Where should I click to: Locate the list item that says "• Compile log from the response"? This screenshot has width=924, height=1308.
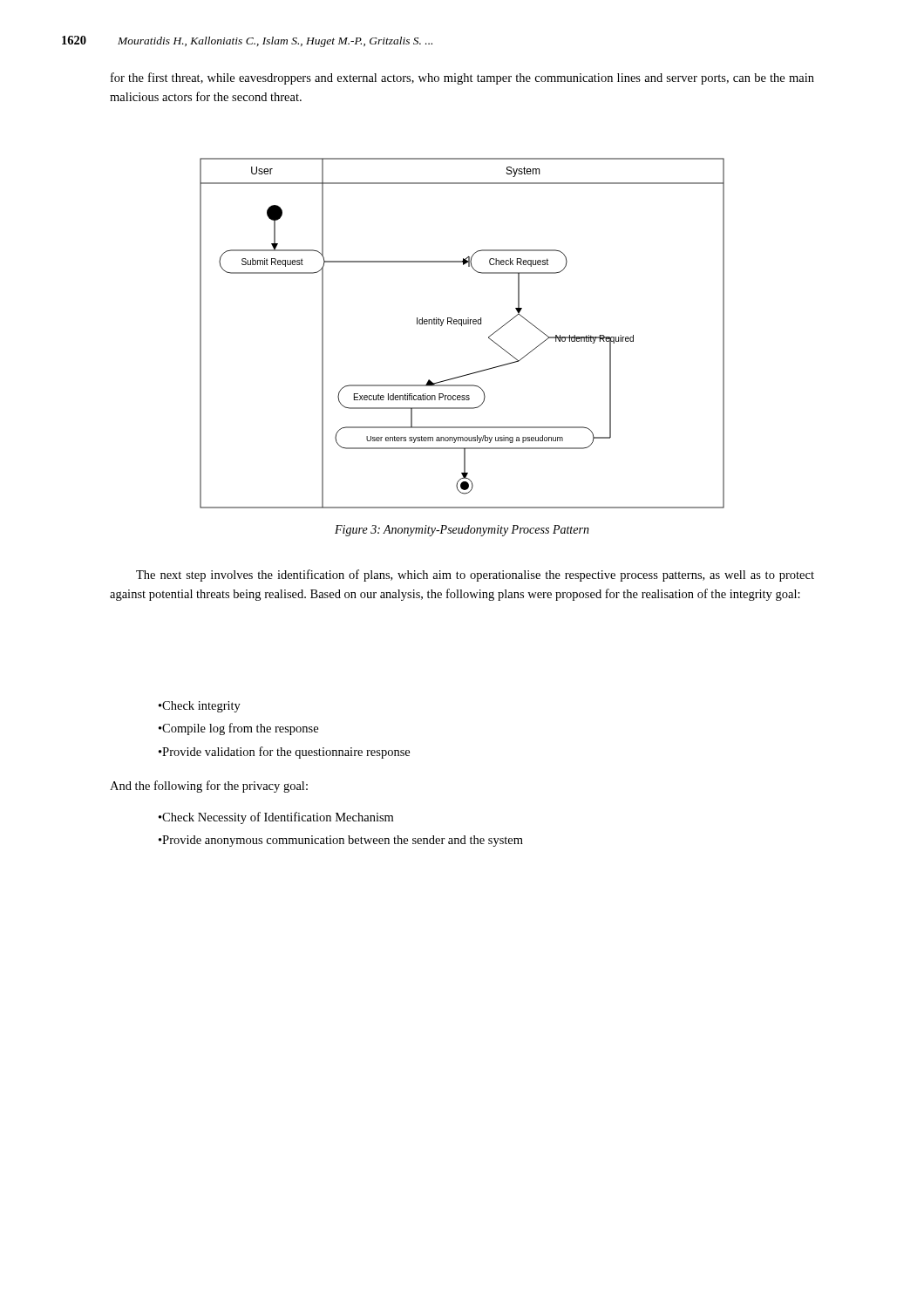[x=238, y=729]
